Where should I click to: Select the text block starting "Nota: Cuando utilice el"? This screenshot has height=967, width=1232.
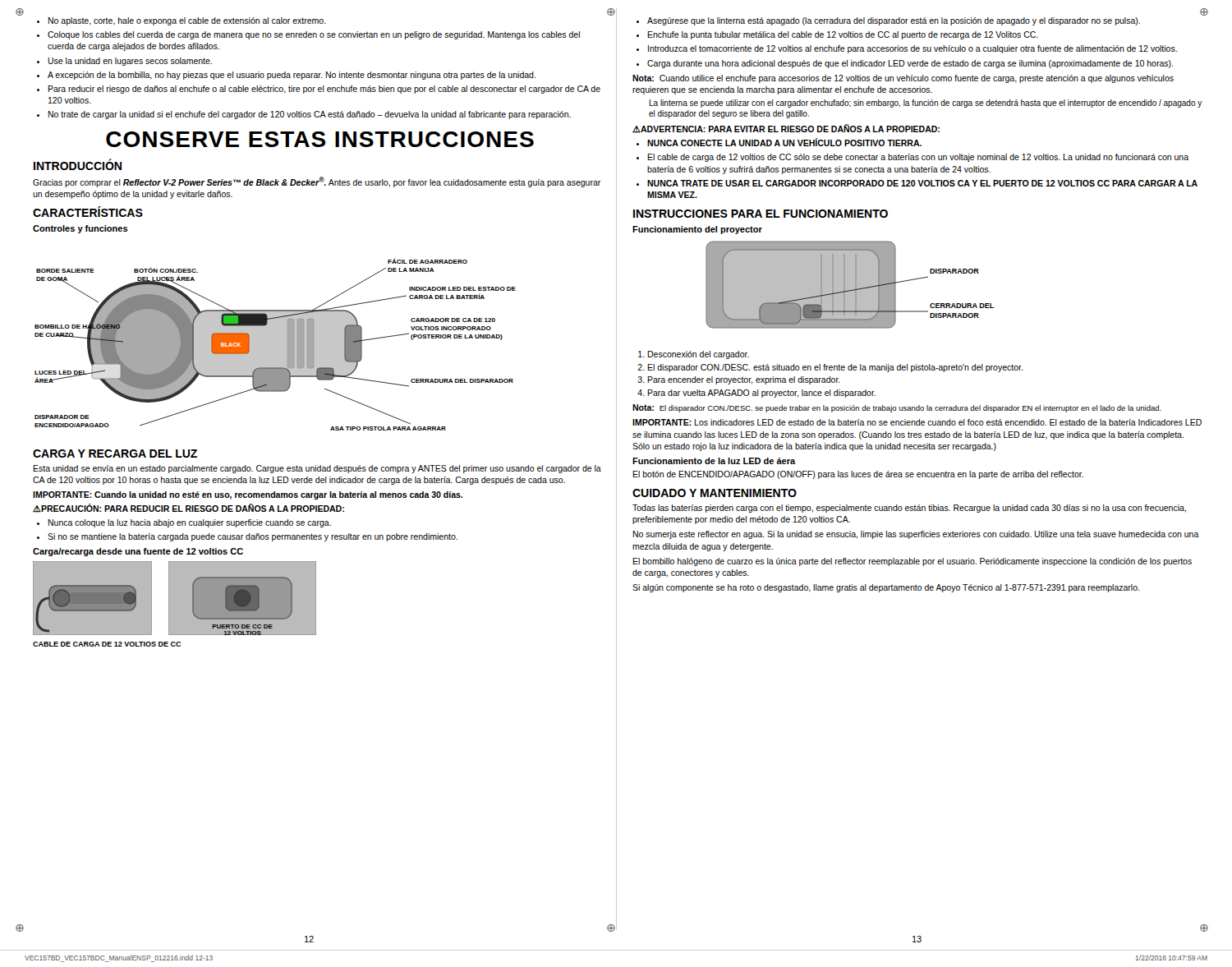tap(918, 96)
